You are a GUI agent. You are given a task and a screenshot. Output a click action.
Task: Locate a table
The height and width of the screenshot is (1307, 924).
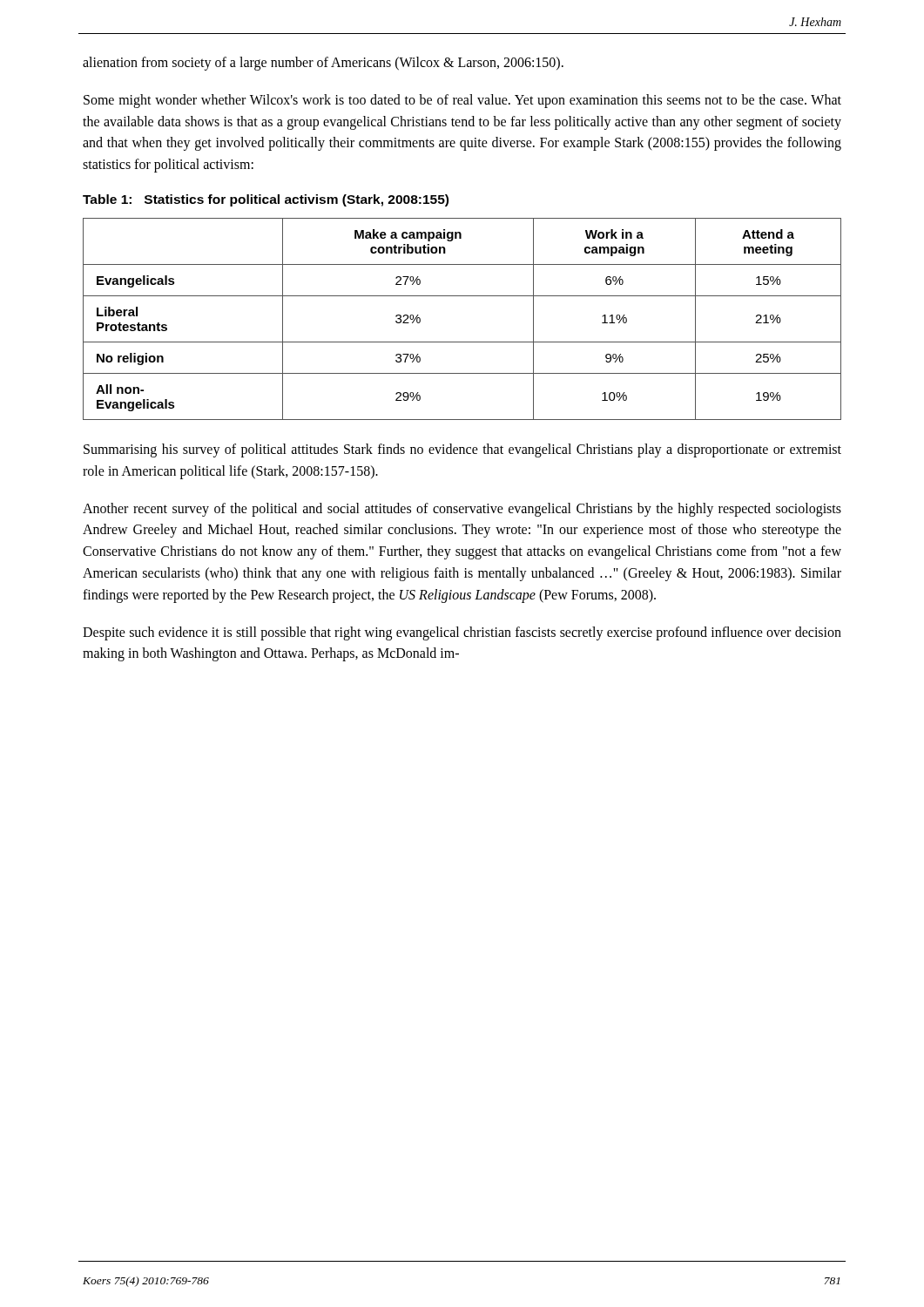pyautogui.click(x=462, y=319)
